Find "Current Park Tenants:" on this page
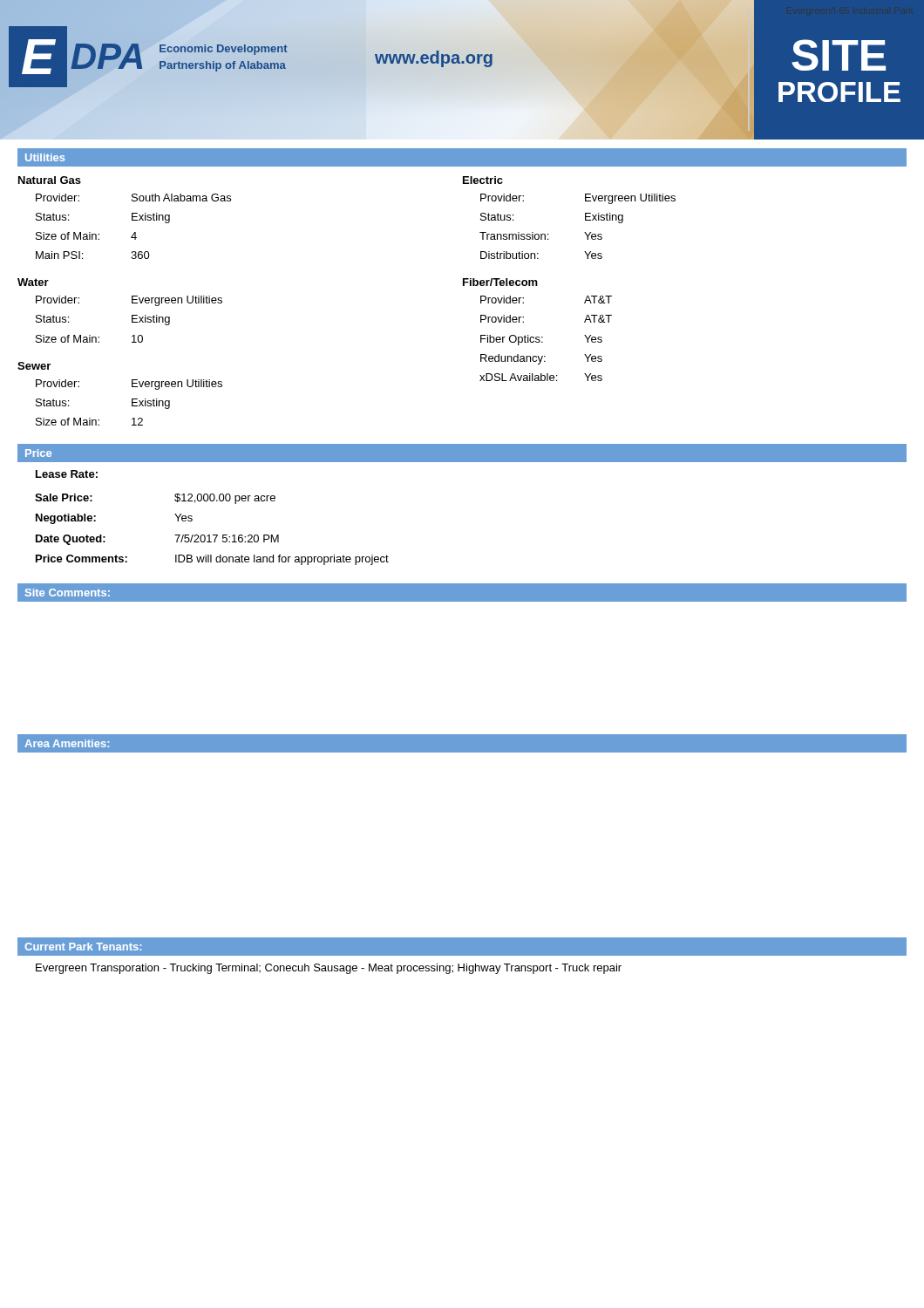The height and width of the screenshot is (1308, 924). [x=83, y=946]
